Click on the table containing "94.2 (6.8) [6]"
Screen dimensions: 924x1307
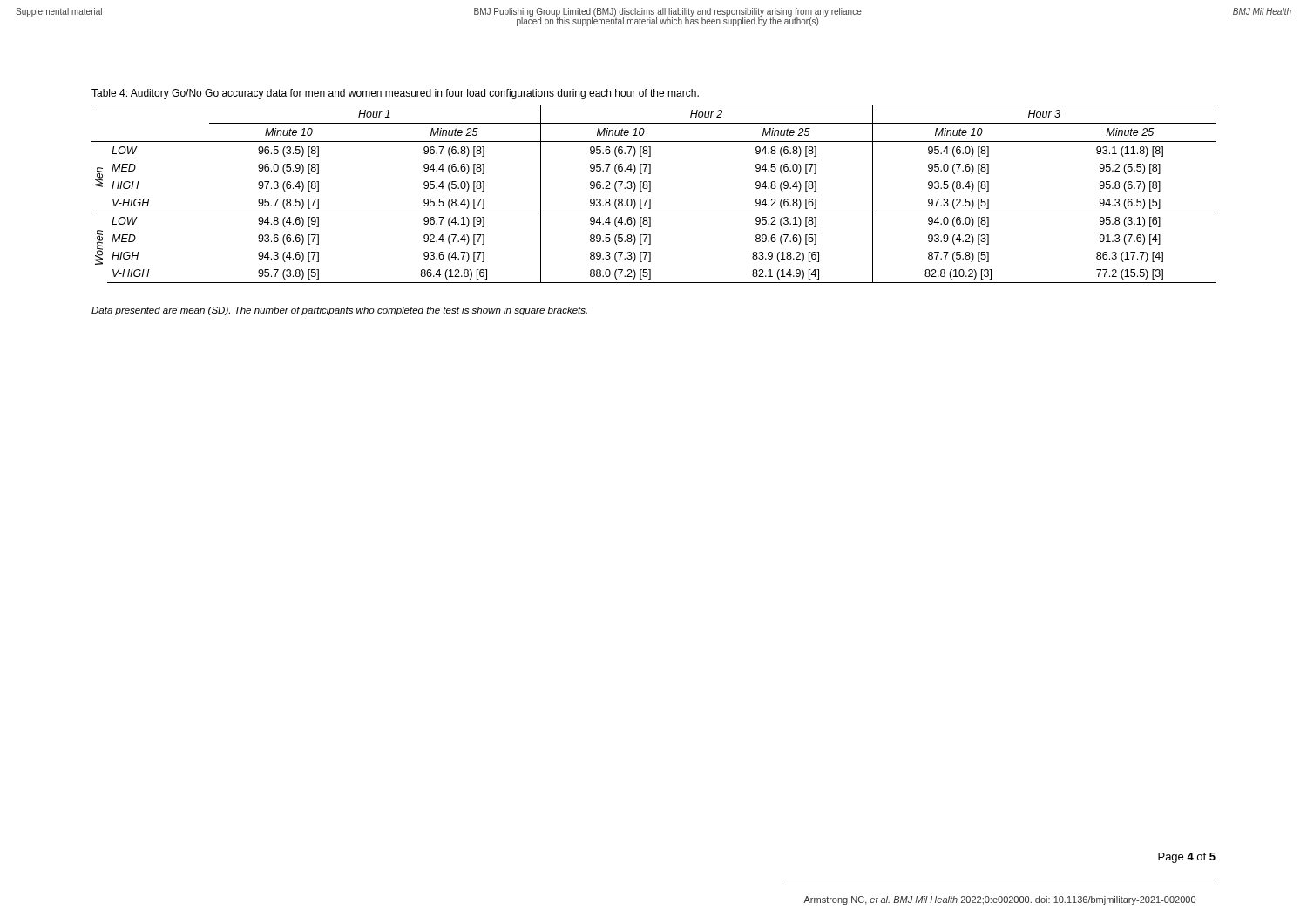tap(654, 194)
